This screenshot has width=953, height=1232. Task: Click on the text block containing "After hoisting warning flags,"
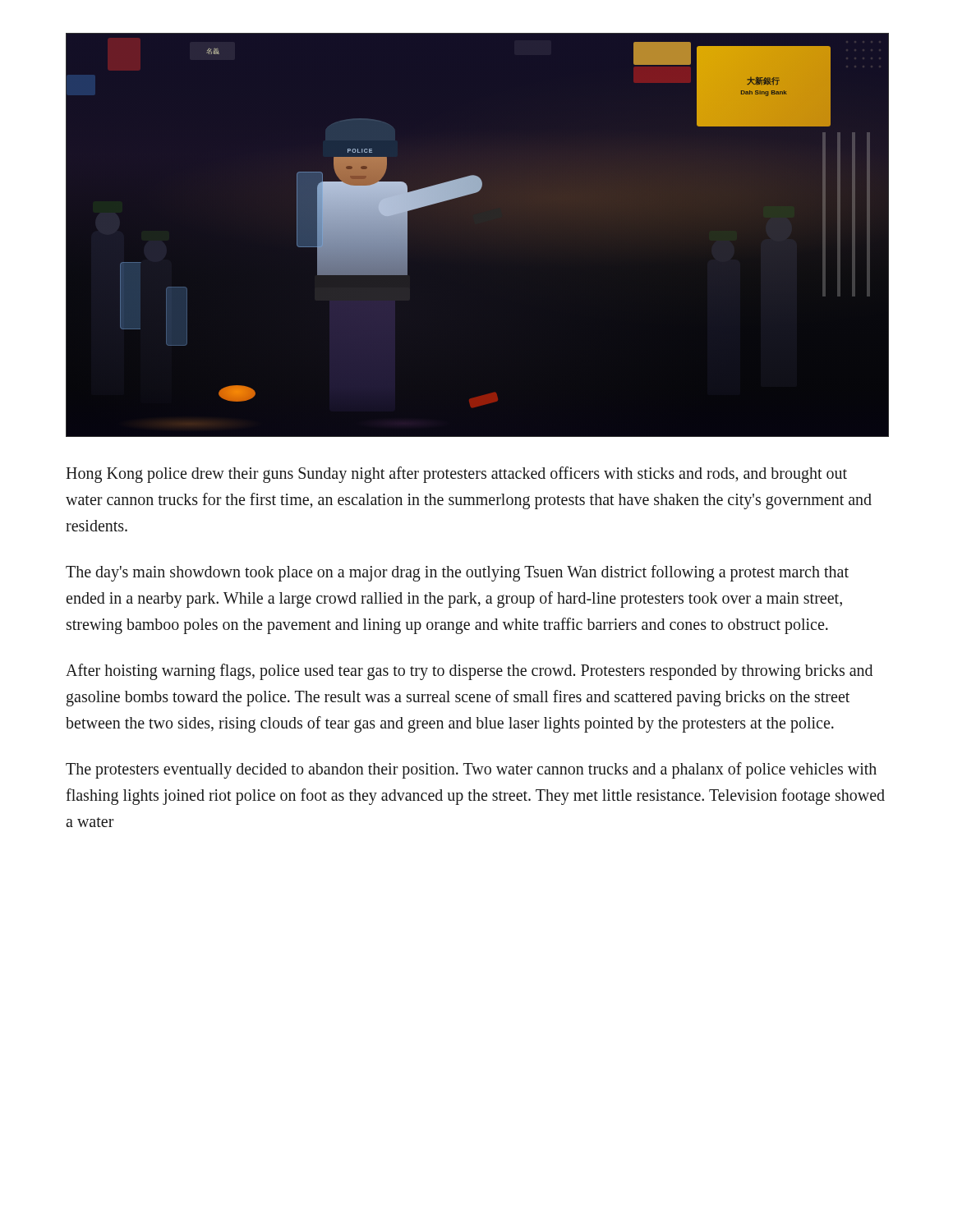(469, 697)
